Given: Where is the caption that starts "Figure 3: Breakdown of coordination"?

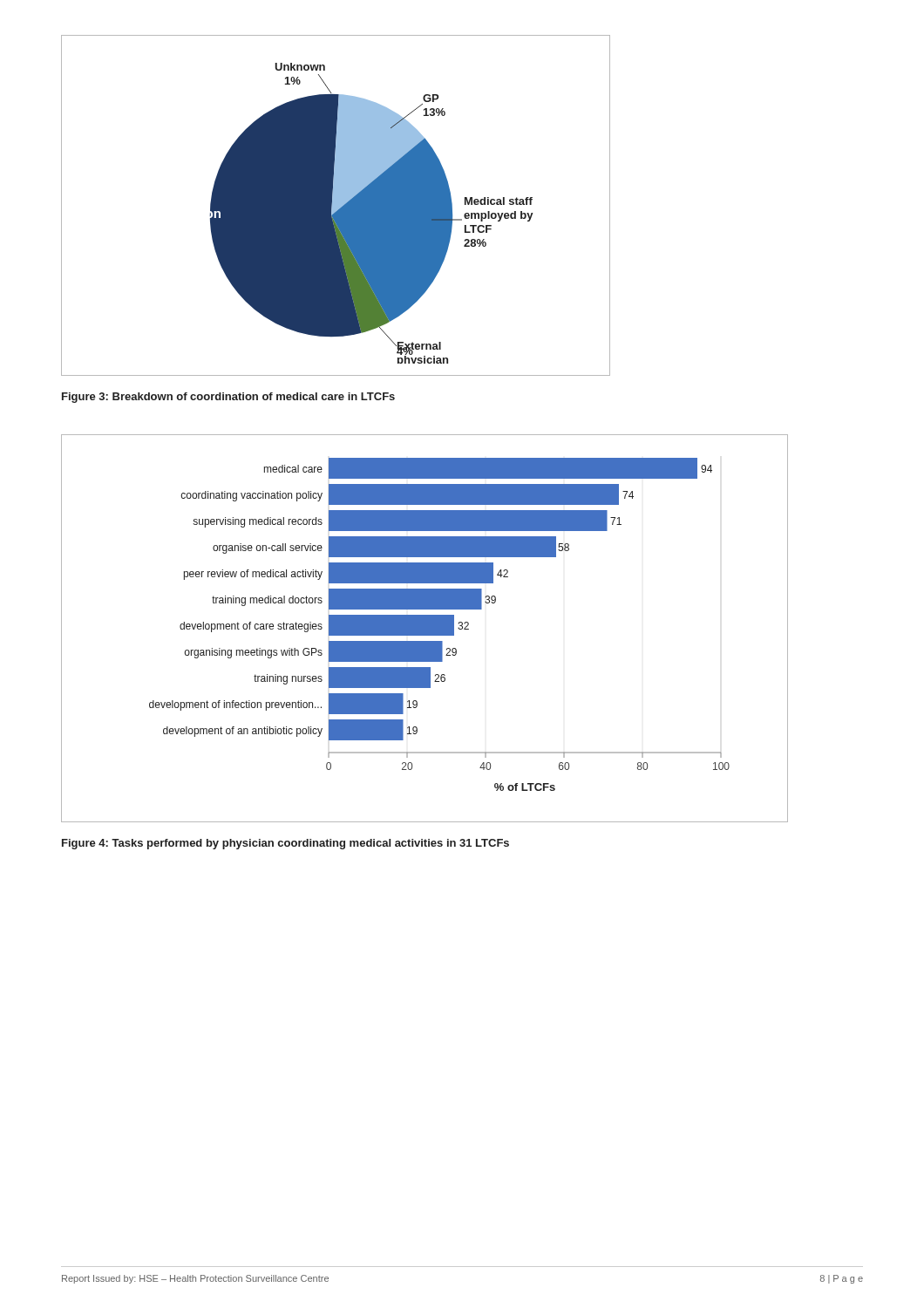Looking at the screenshot, I should 228,396.
